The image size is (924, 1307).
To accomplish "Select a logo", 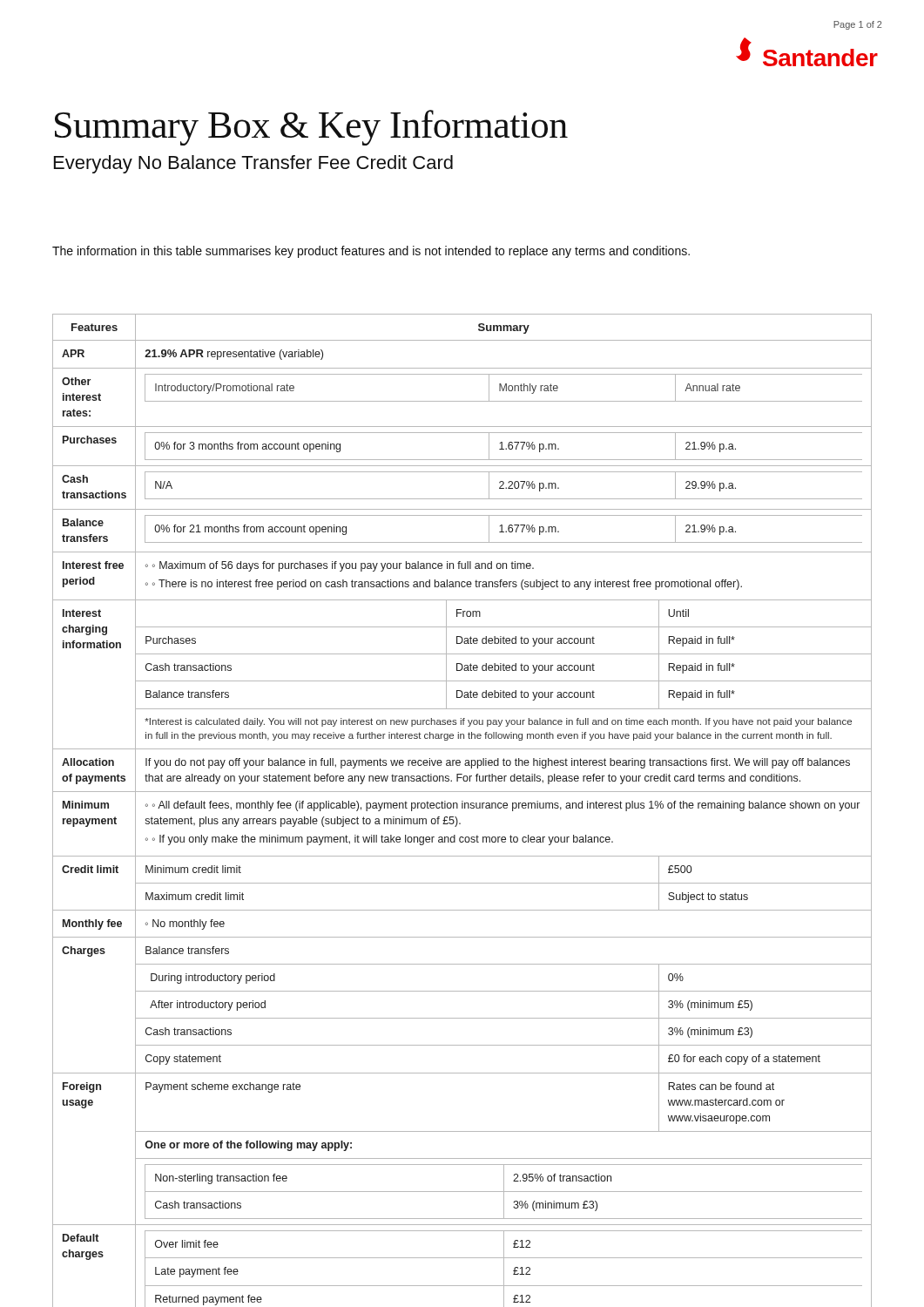I will click(804, 57).
